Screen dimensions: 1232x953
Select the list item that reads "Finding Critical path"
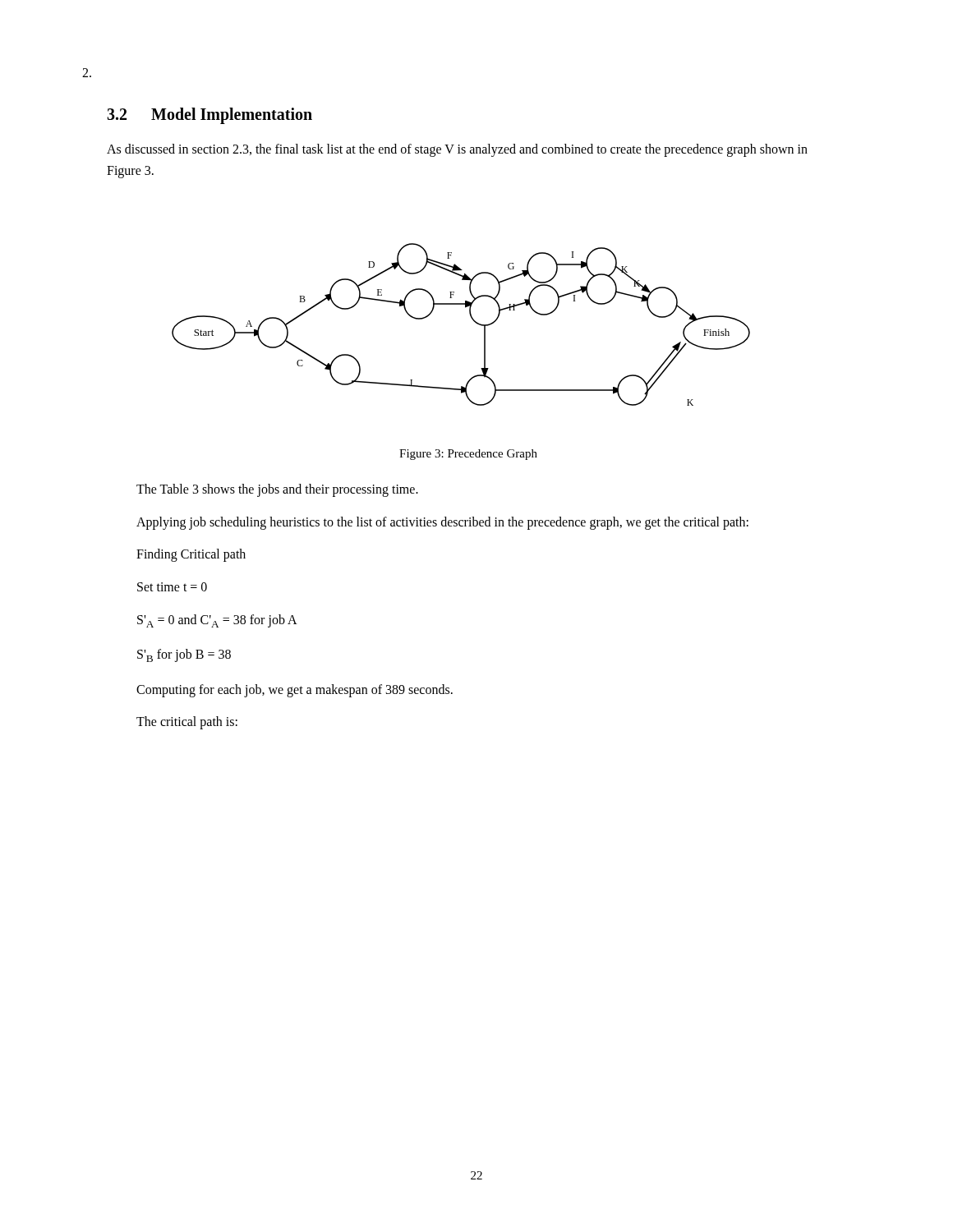tap(191, 555)
